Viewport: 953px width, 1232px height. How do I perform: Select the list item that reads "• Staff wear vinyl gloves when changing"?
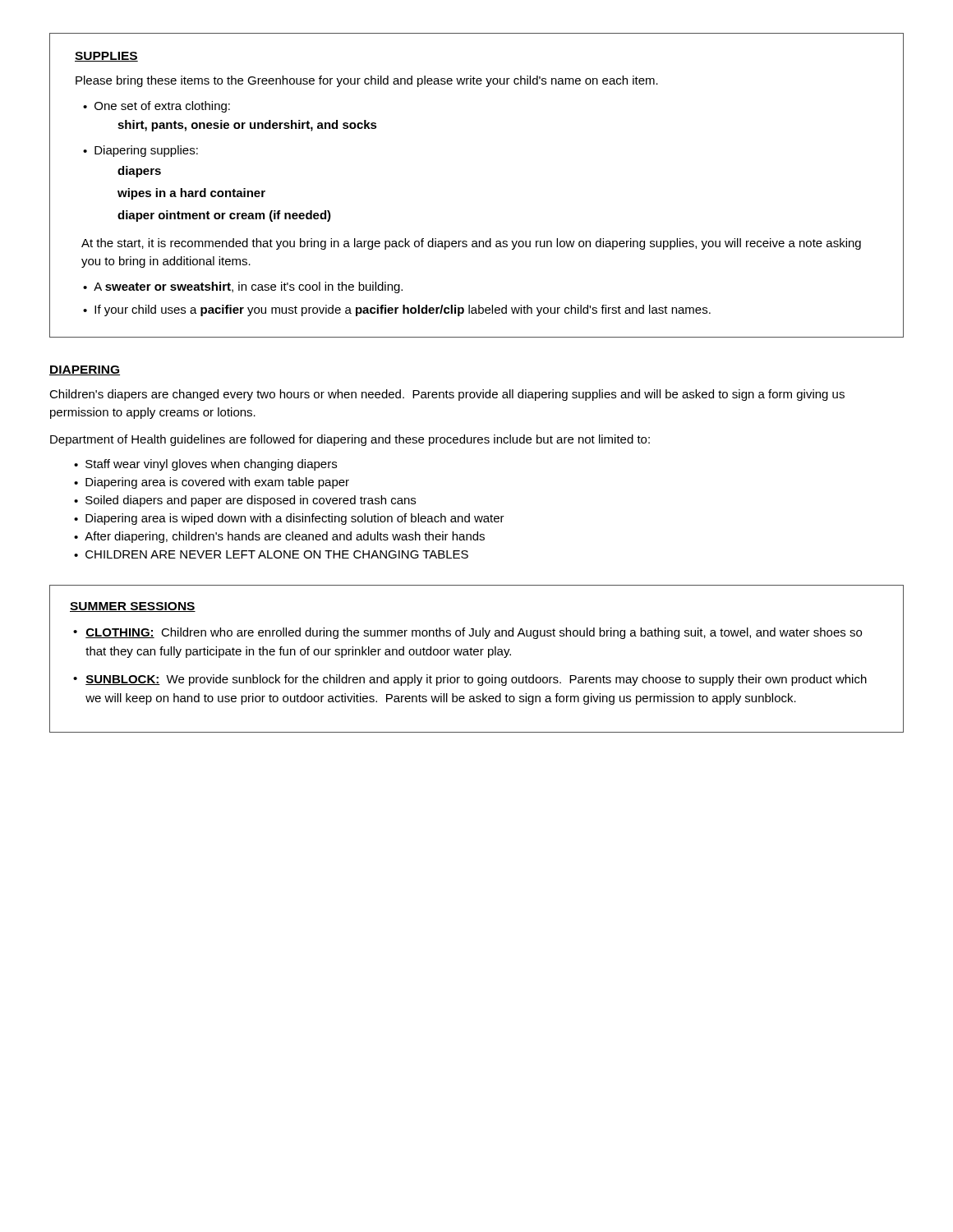tap(206, 464)
